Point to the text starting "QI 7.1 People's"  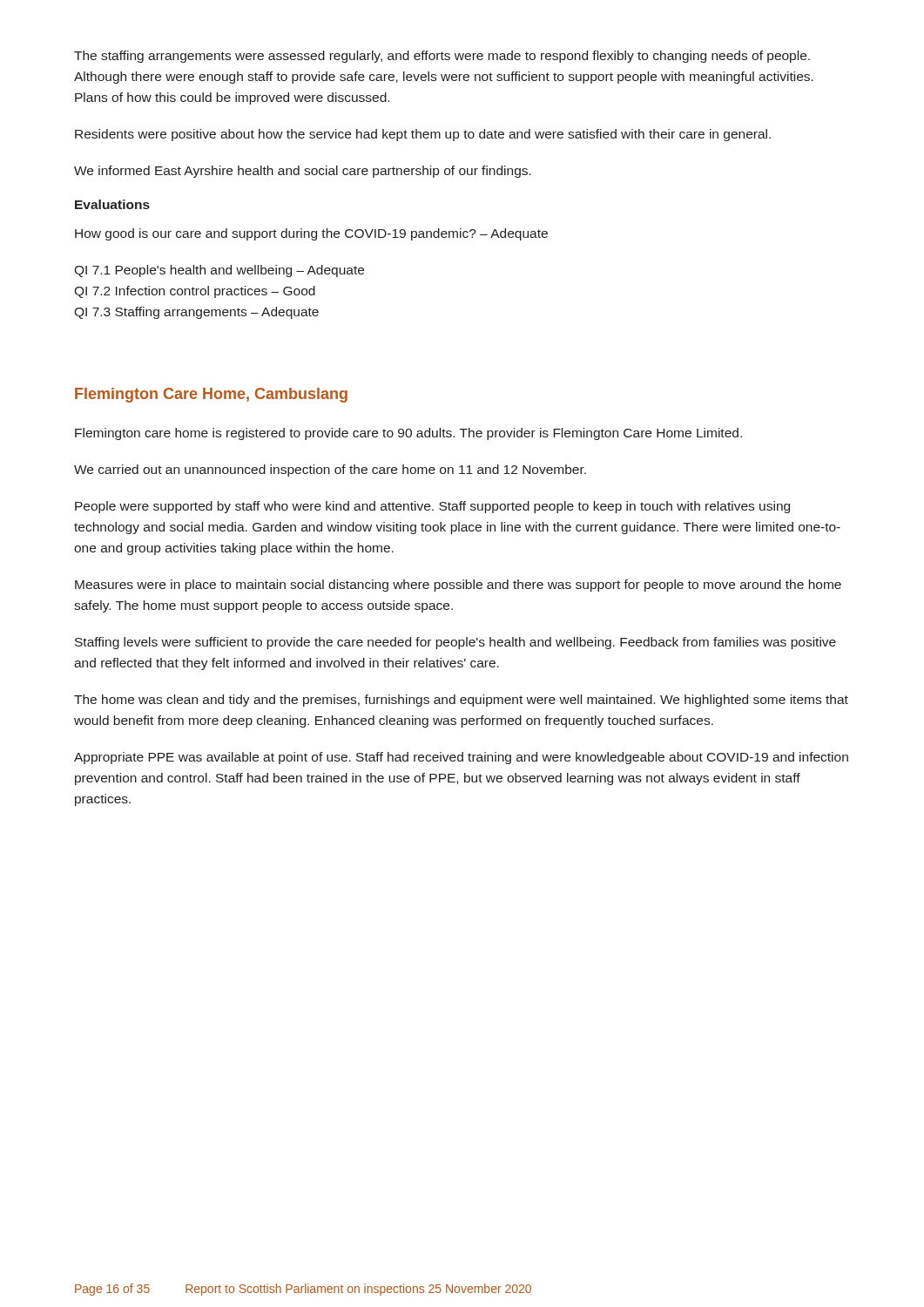point(219,270)
